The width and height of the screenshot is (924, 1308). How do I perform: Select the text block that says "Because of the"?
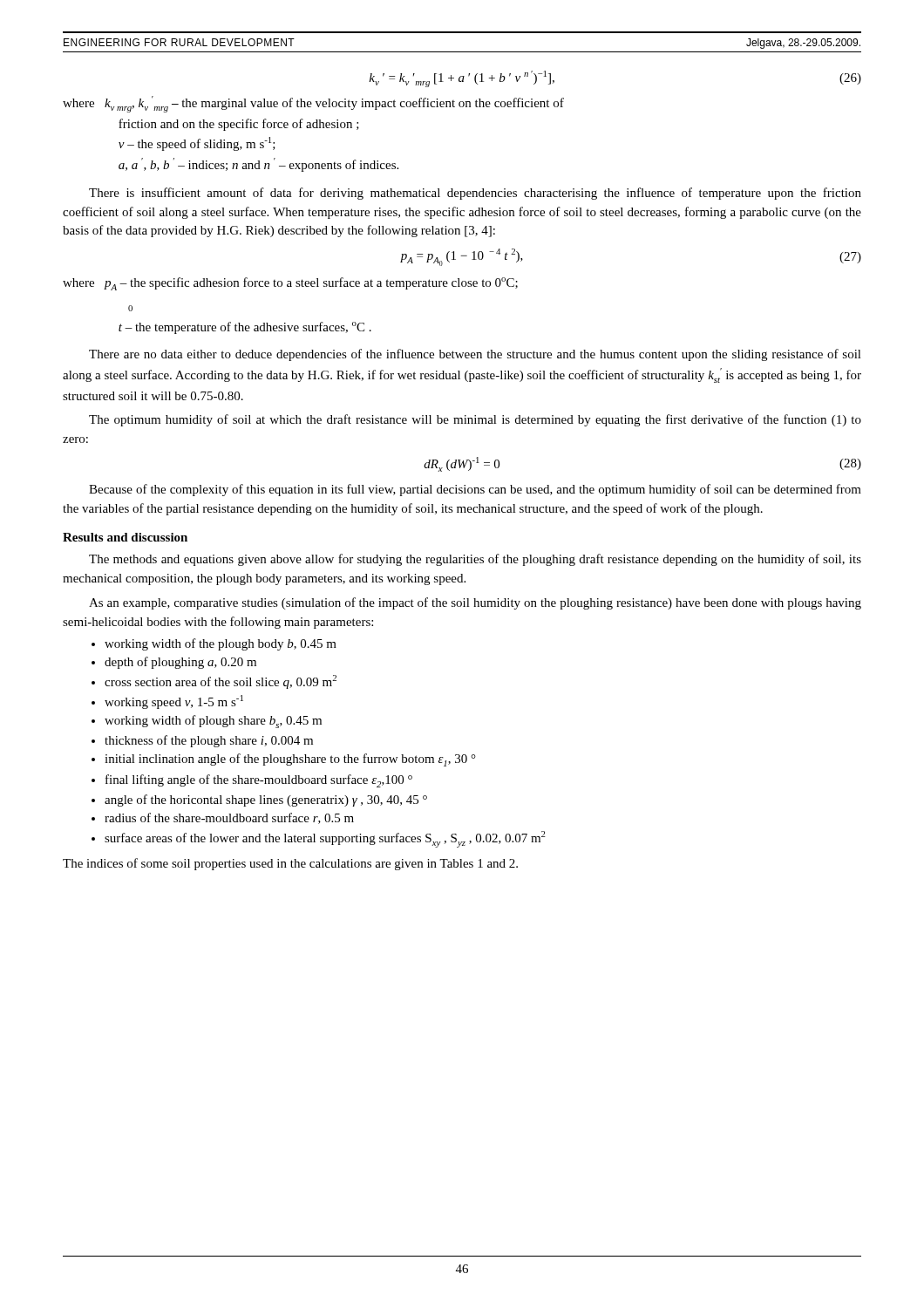pyautogui.click(x=462, y=498)
